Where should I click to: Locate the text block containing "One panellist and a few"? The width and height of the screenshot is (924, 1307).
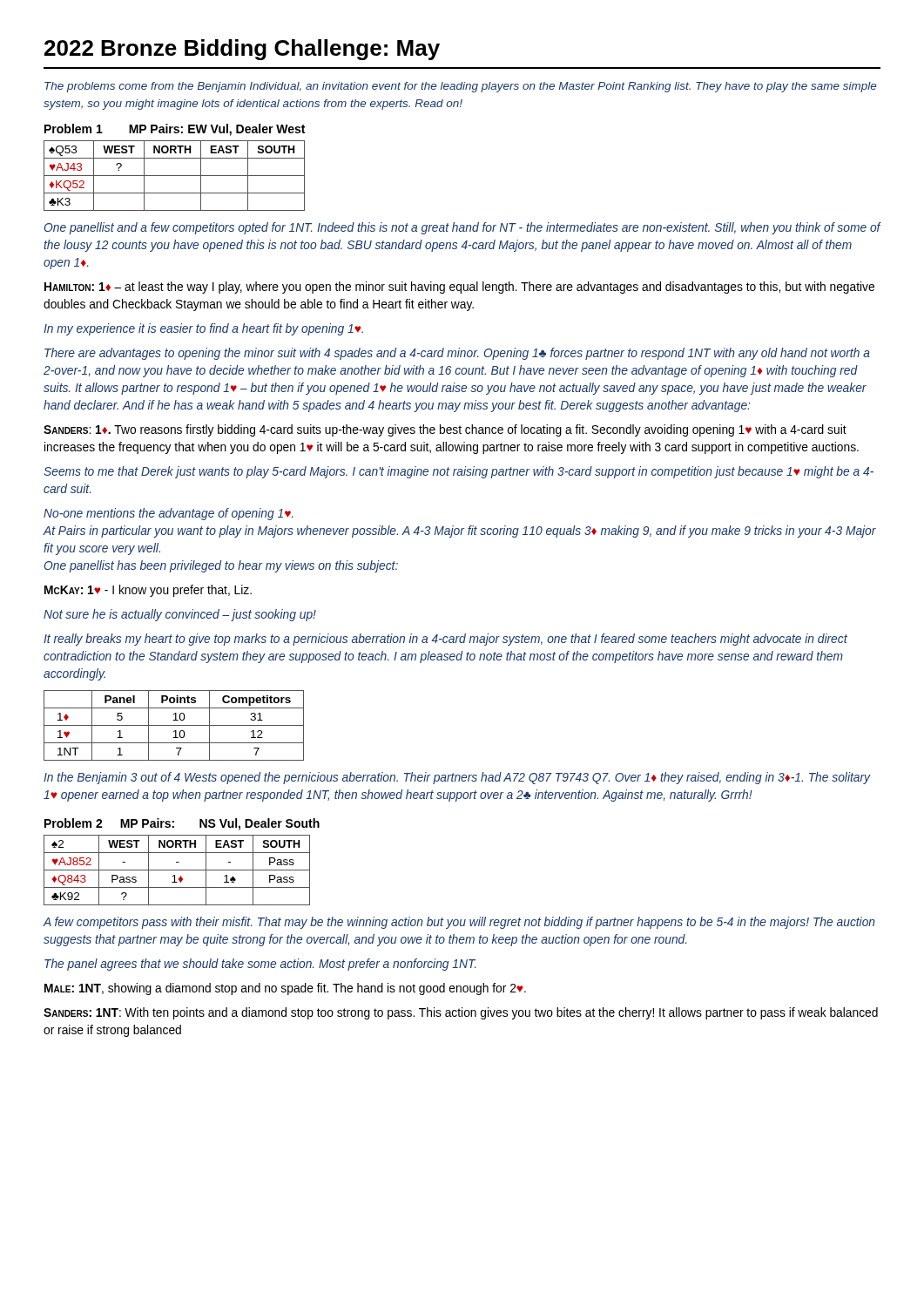pyautogui.click(x=462, y=246)
